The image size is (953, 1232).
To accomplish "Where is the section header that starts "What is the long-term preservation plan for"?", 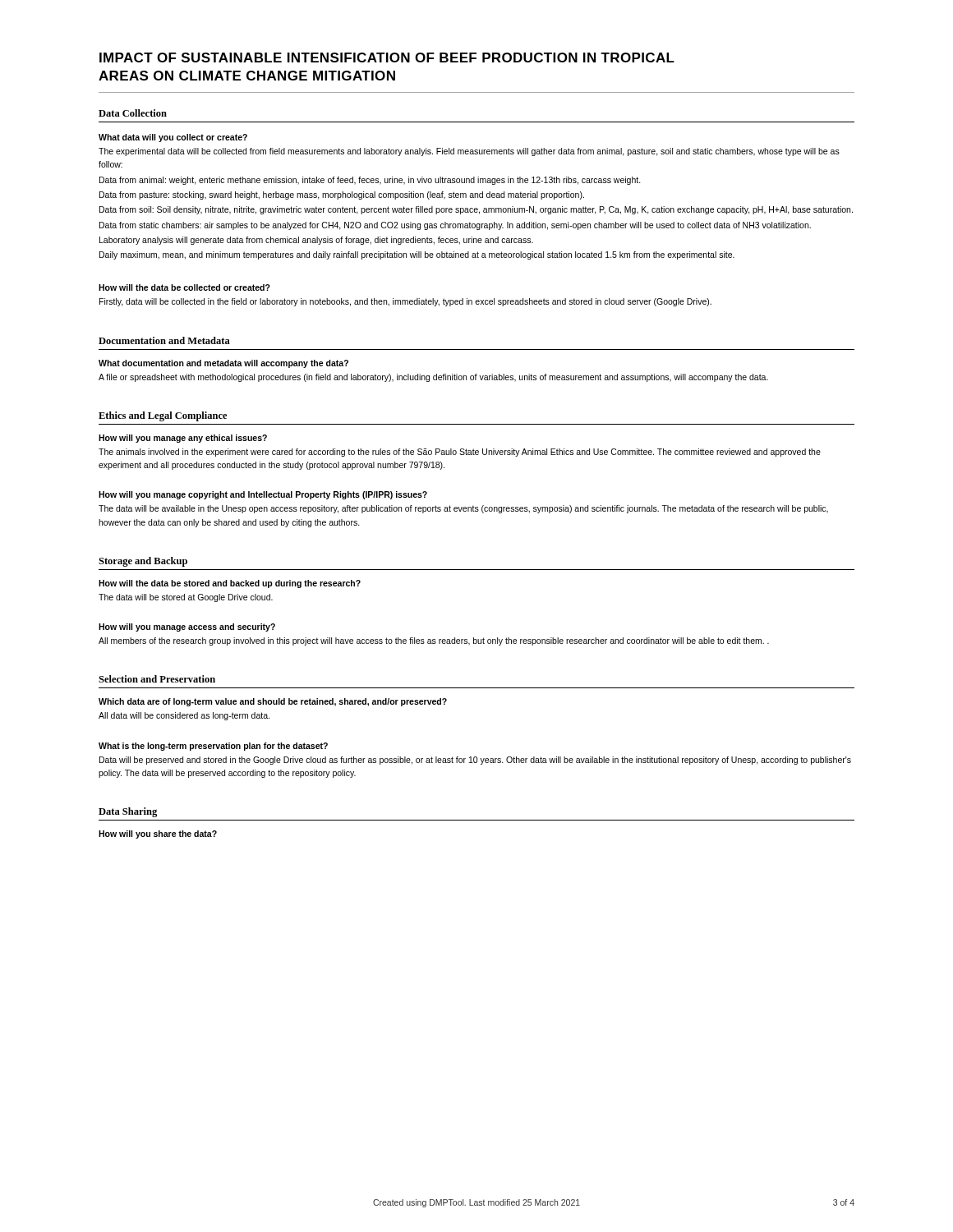I will click(x=213, y=745).
